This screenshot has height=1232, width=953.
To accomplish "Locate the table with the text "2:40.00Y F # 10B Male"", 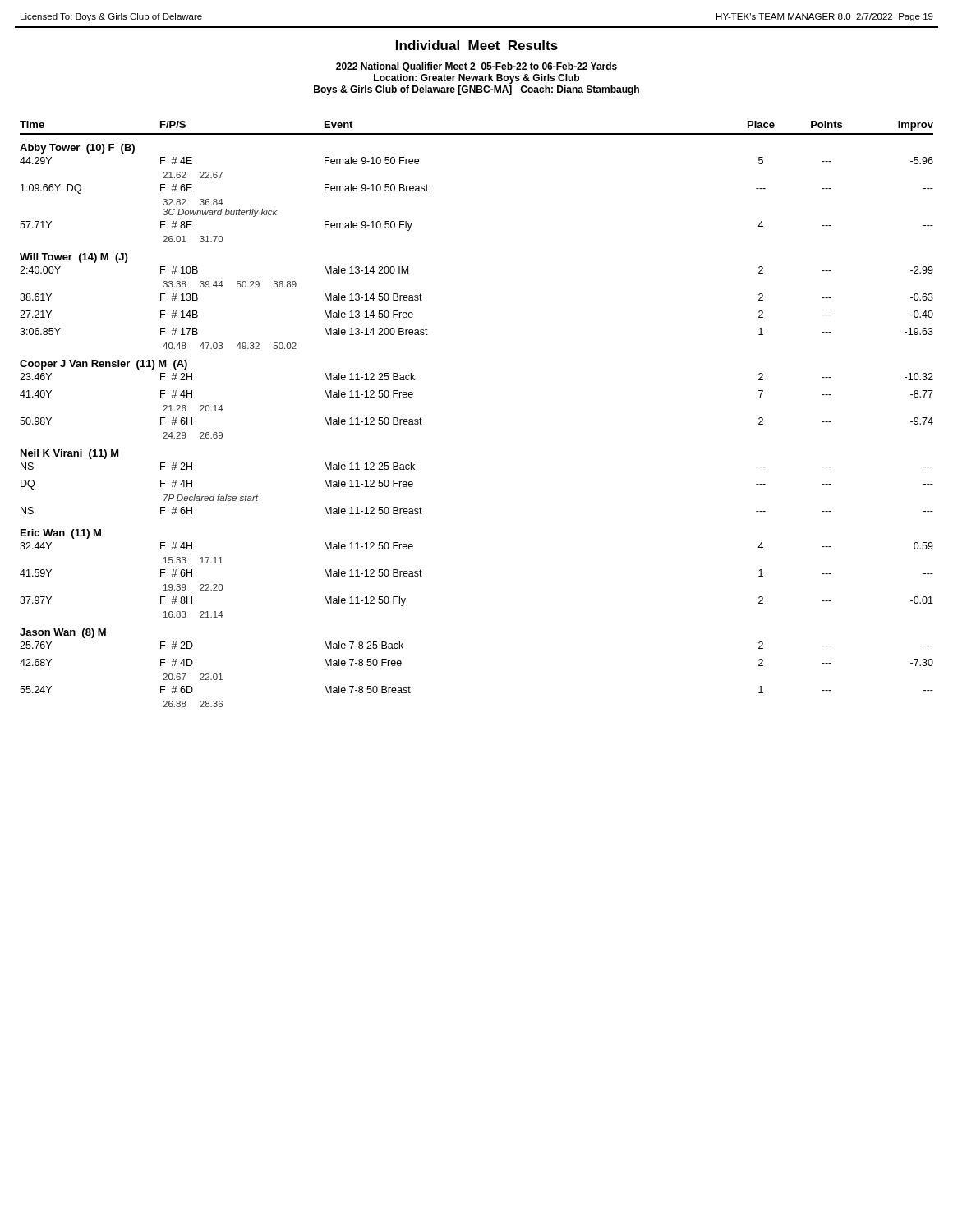I will (x=476, y=308).
